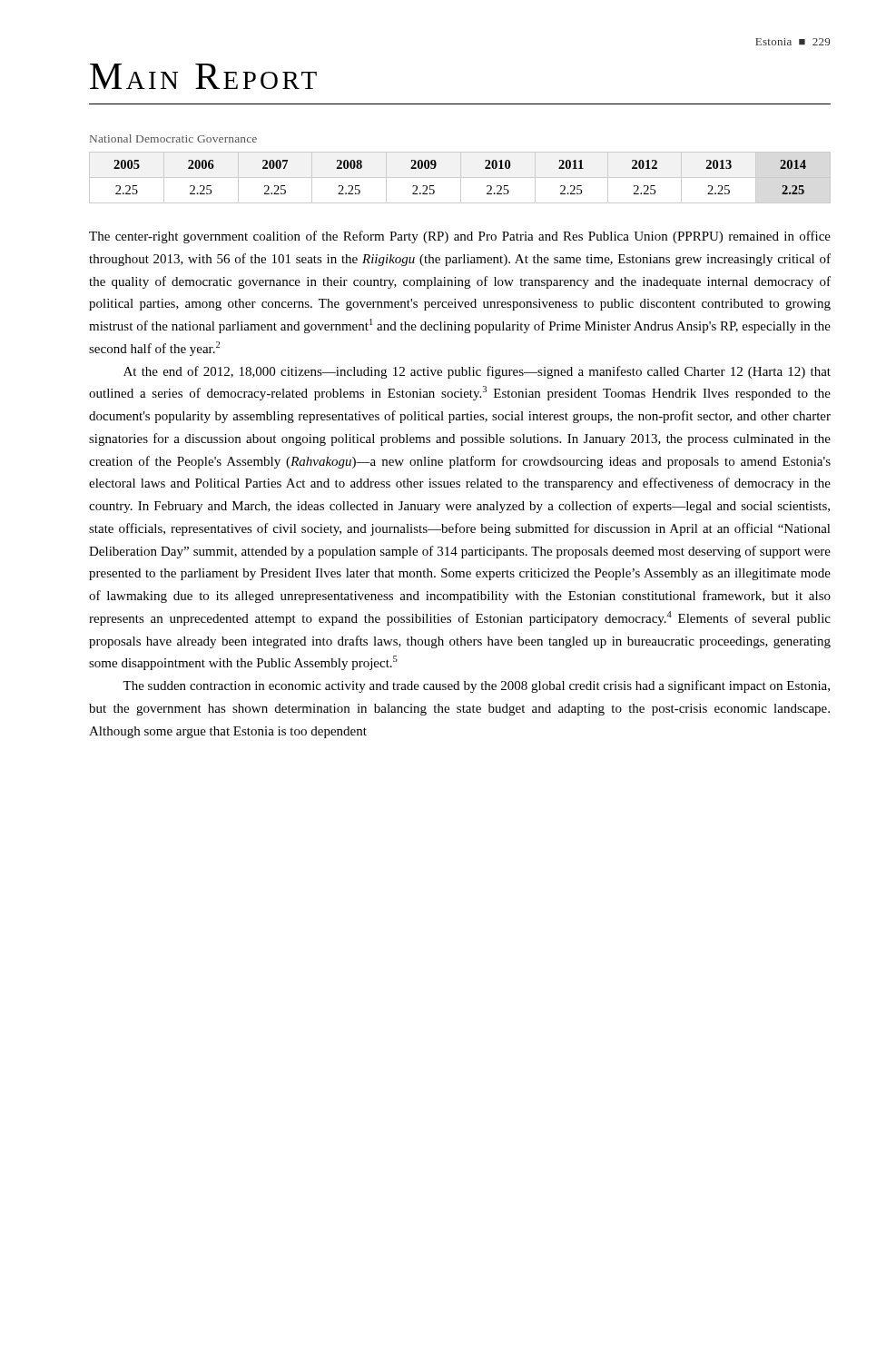
Task: Select the title containing "Main Report"
Action: [203, 76]
